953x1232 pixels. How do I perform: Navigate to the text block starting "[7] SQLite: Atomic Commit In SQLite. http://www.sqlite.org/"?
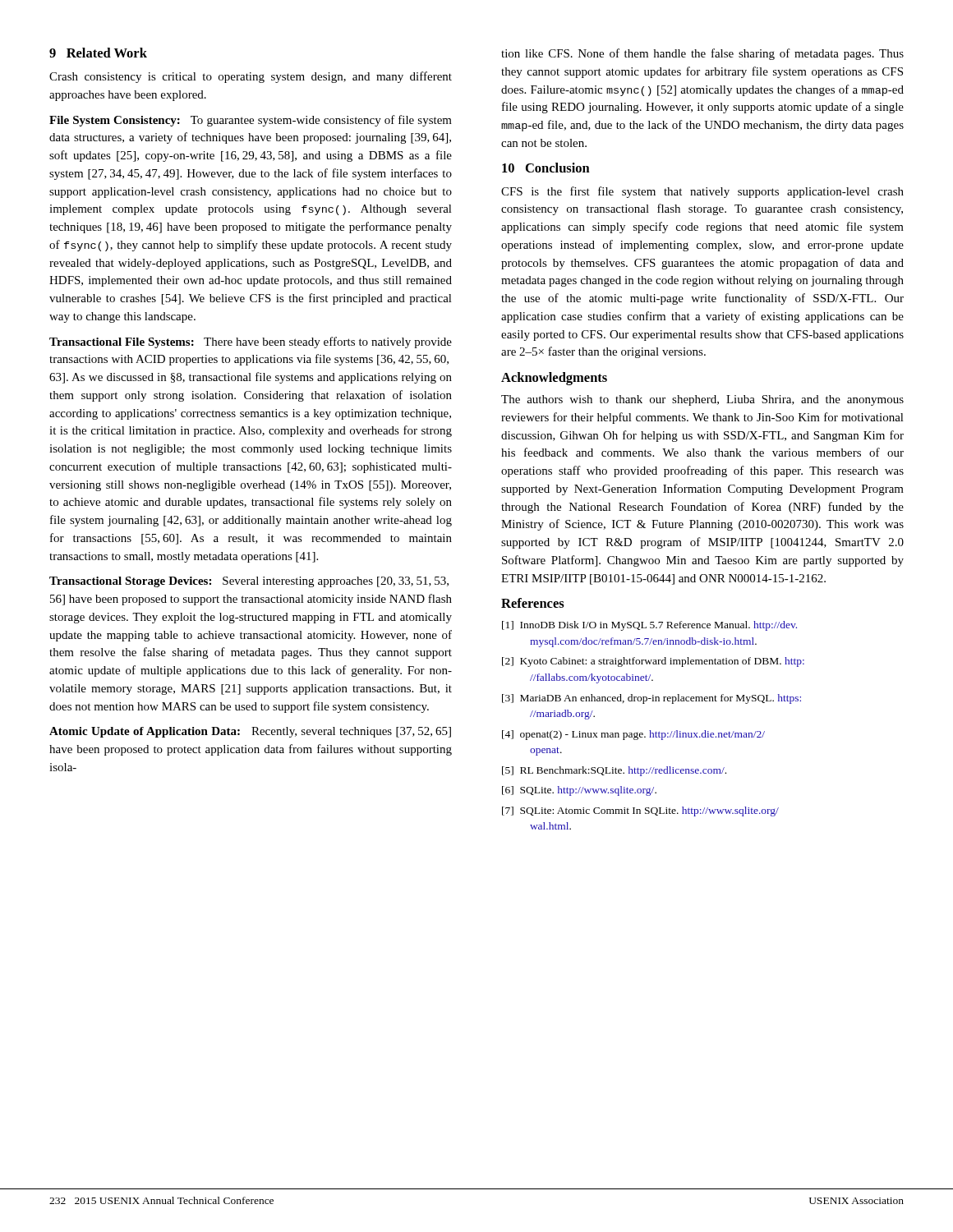click(702, 818)
